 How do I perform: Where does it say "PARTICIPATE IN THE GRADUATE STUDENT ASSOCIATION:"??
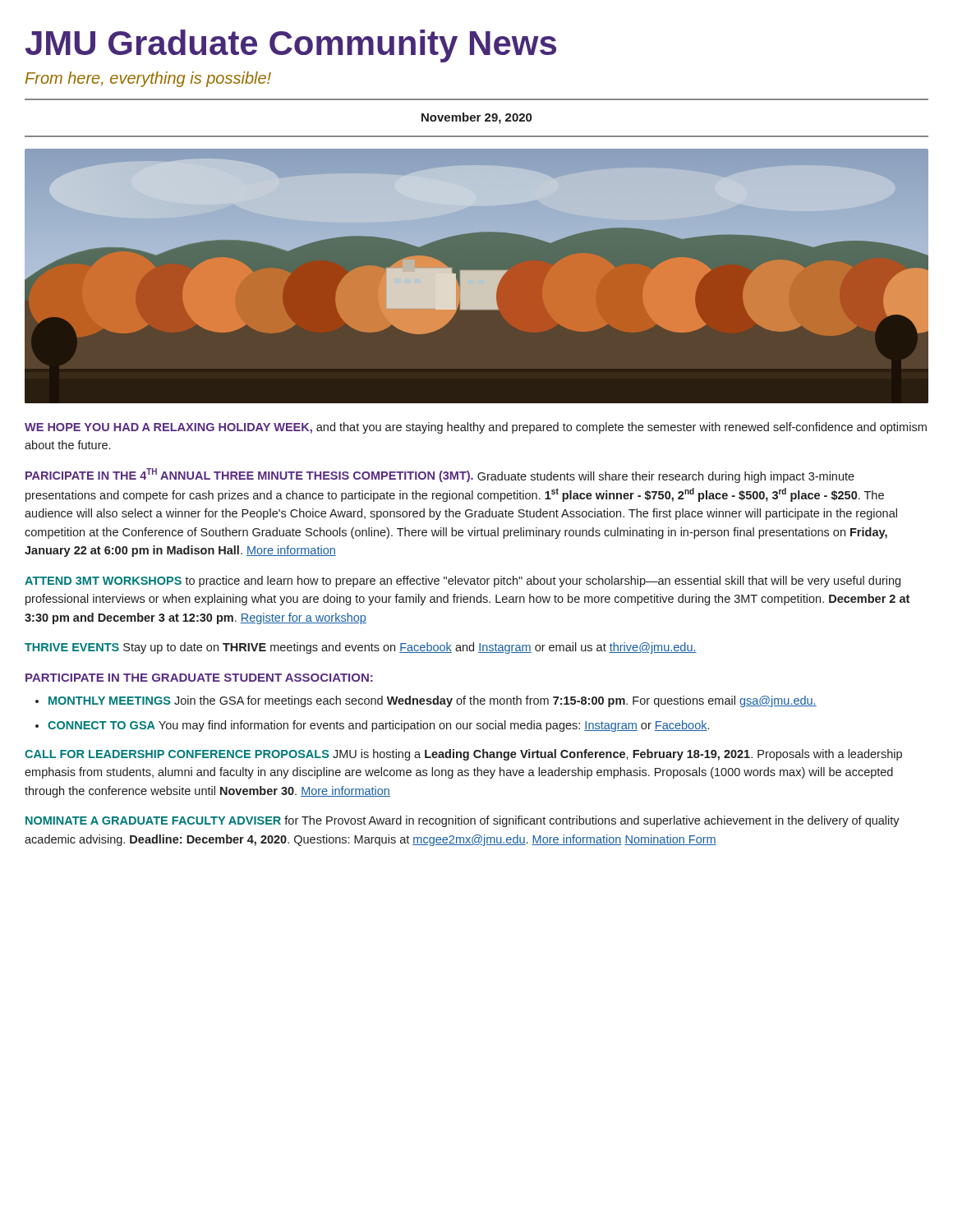point(199,677)
